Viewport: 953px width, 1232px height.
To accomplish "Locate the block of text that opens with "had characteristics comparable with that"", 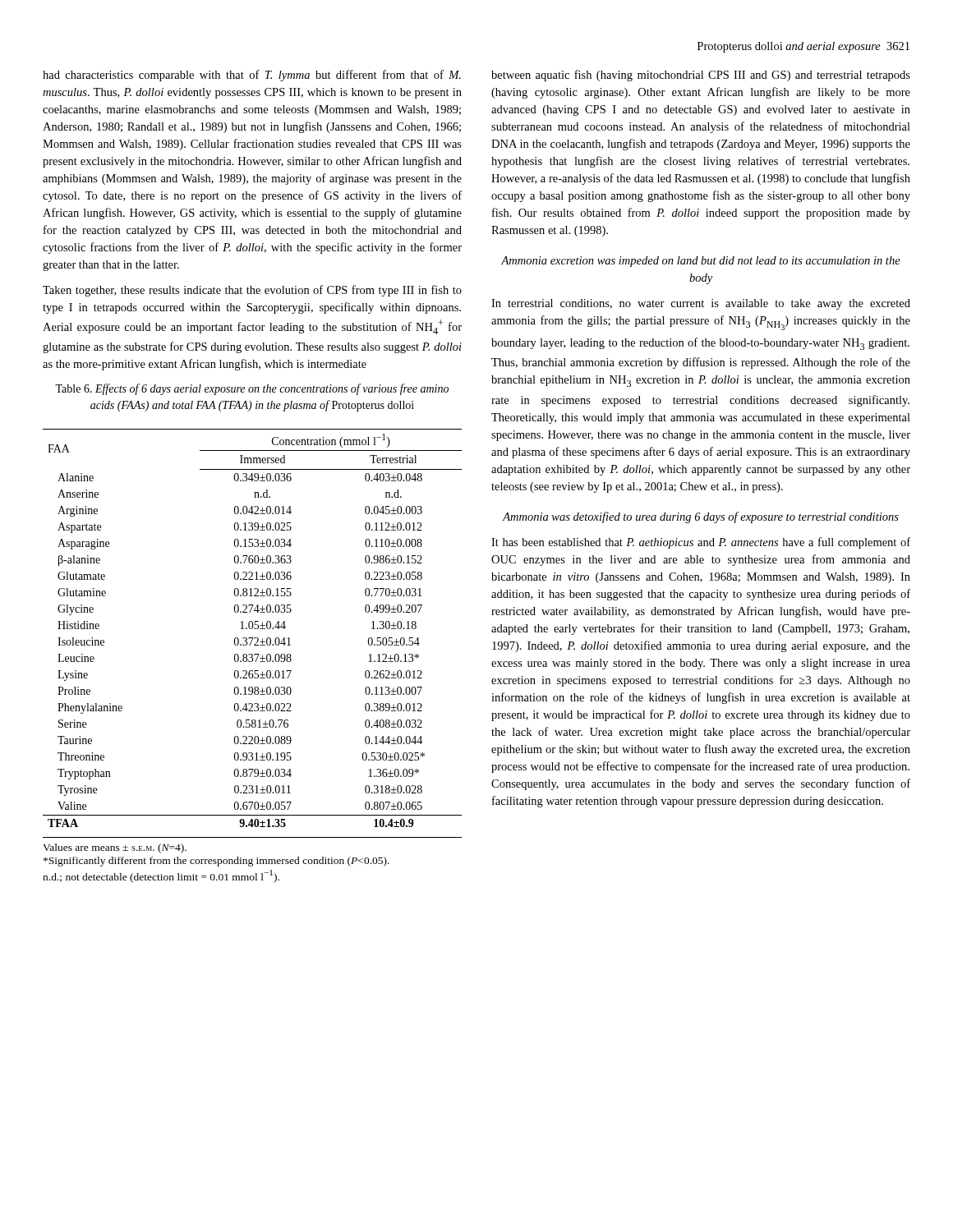I will point(252,170).
